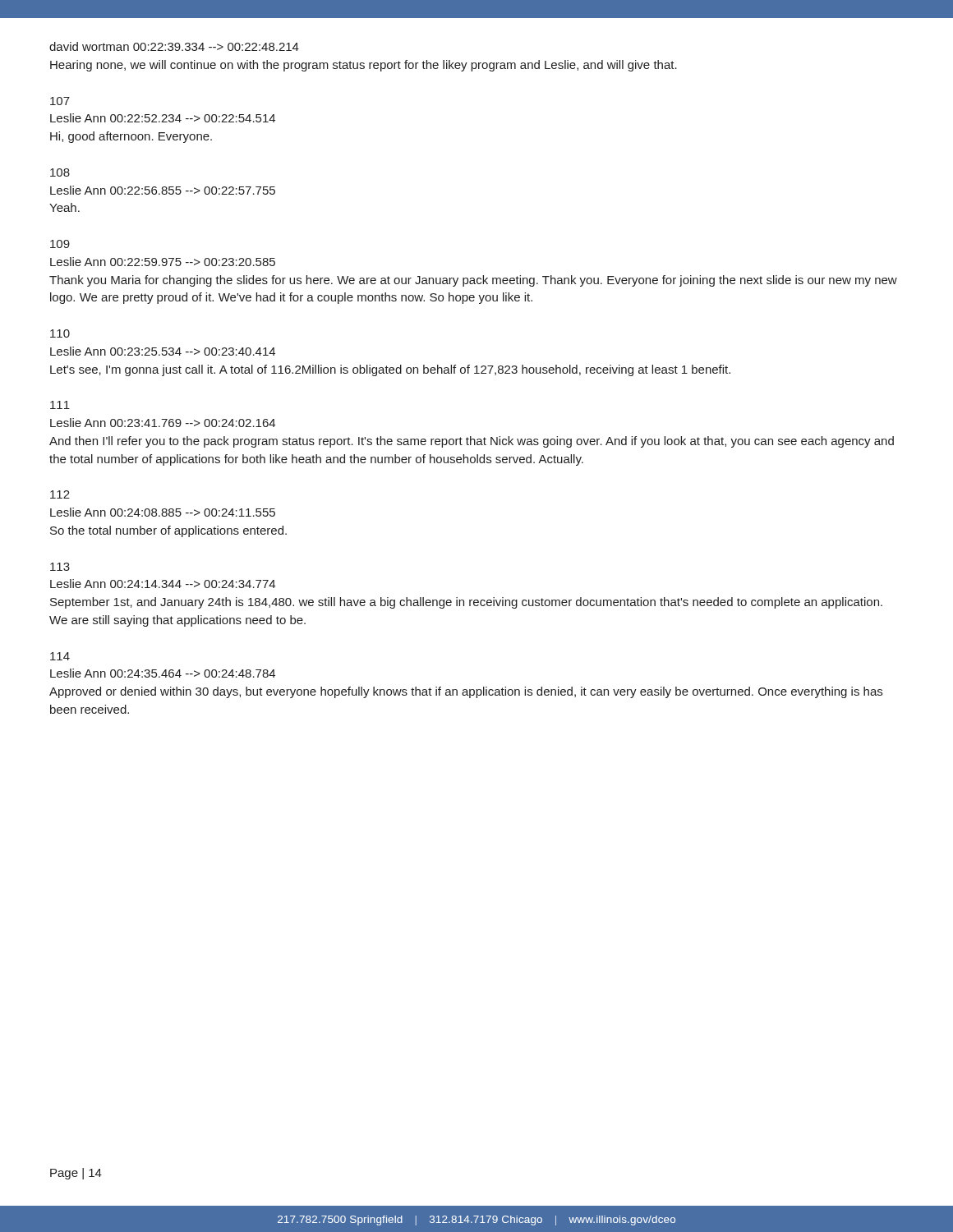953x1232 pixels.
Task: Find the region starting "114 Leslie Ann 00:24:35.464"
Action: coord(476,683)
